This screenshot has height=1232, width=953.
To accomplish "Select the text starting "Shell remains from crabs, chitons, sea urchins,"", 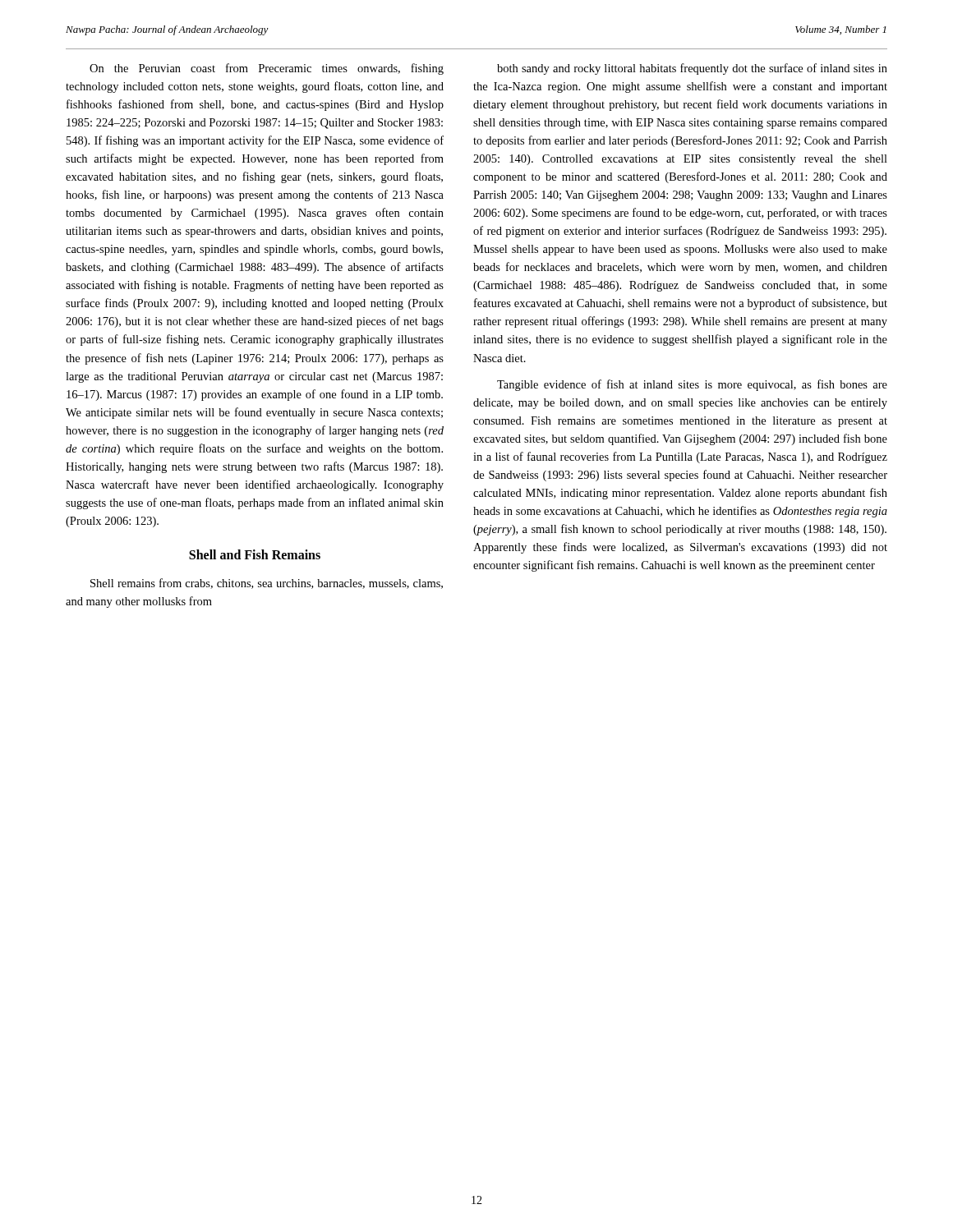I will (255, 592).
